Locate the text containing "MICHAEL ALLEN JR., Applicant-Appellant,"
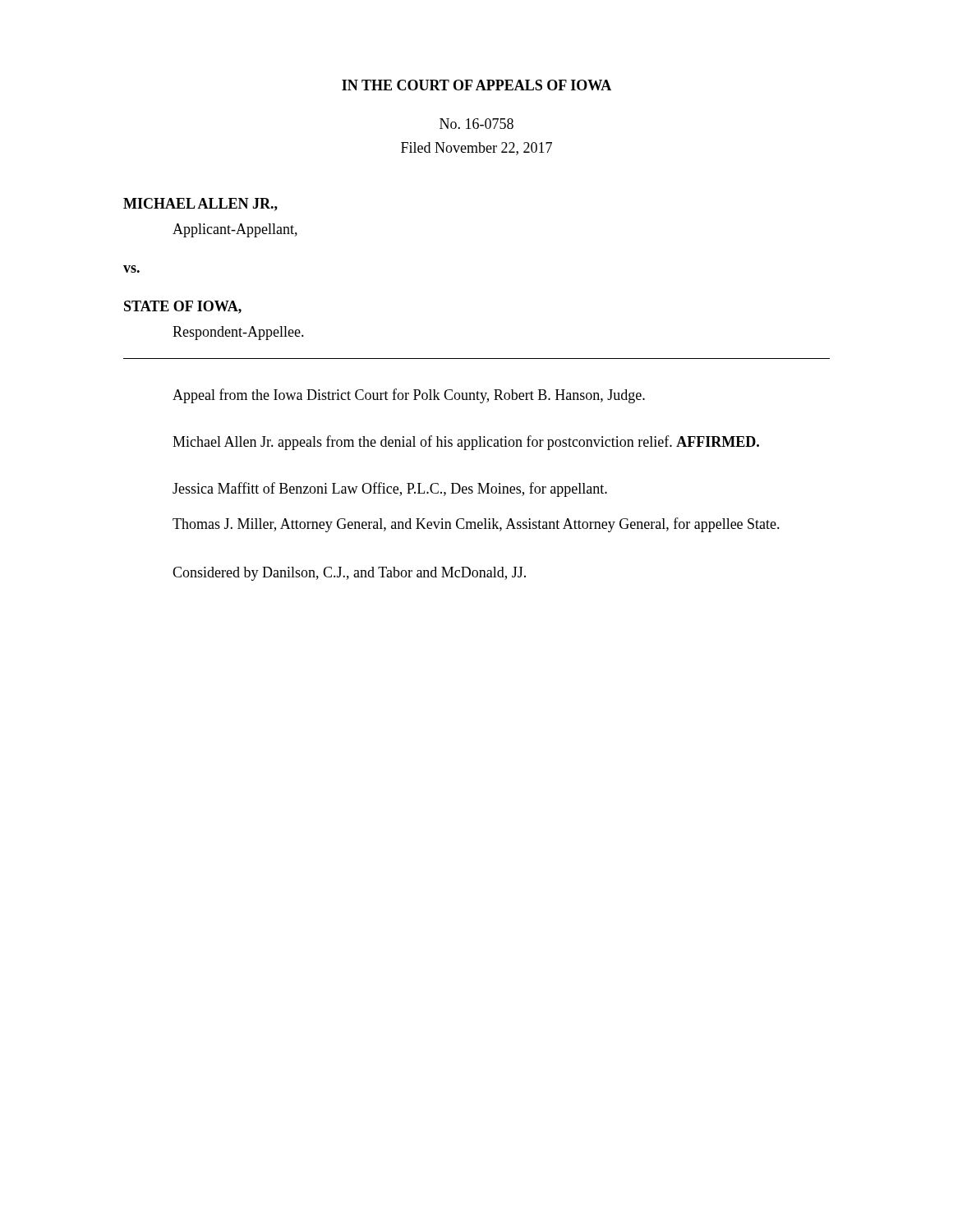 (200, 205)
